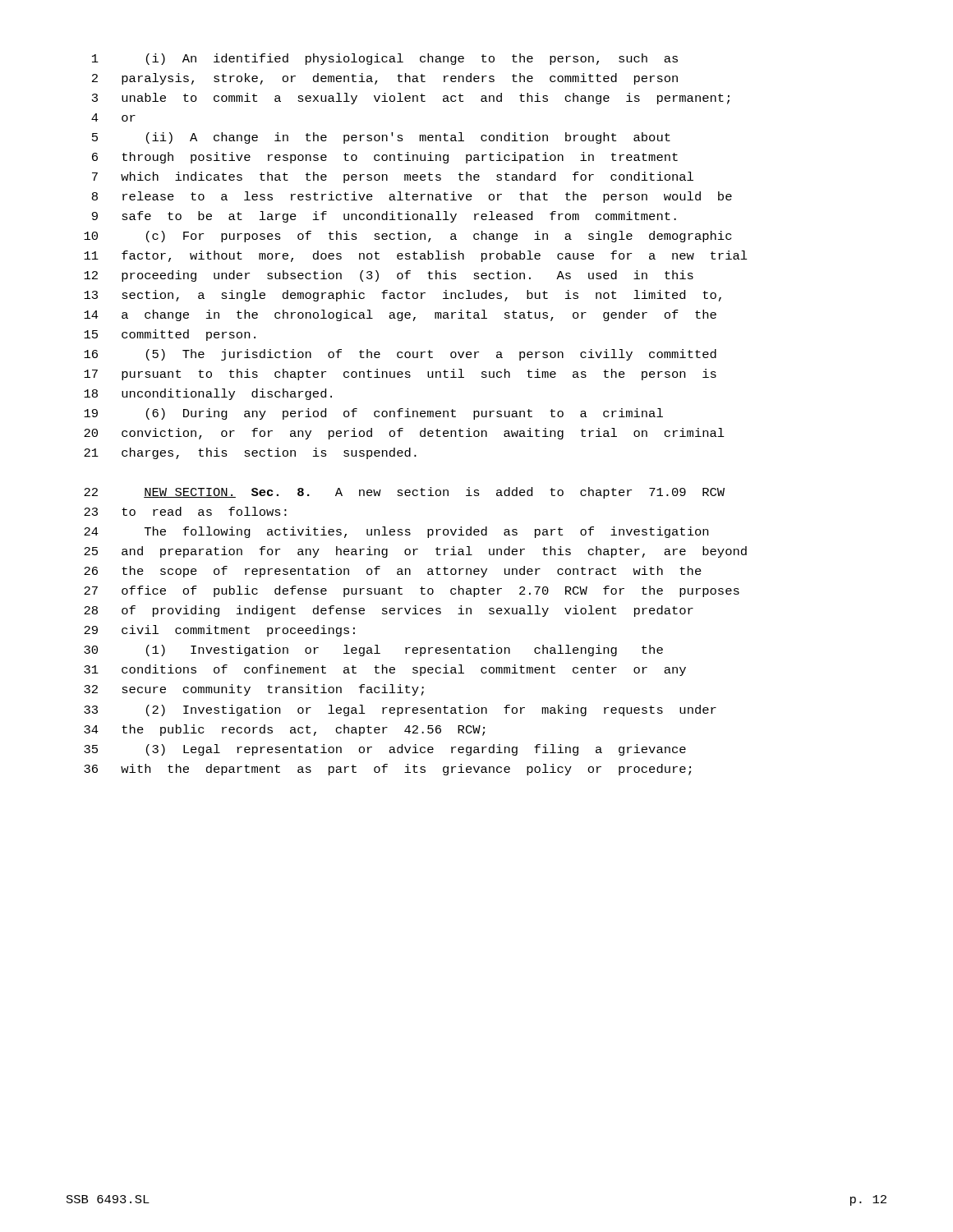Locate the text block starting "31 conditions of confinement"
The width and height of the screenshot is (953, 1232).
(x=376, y=671)
